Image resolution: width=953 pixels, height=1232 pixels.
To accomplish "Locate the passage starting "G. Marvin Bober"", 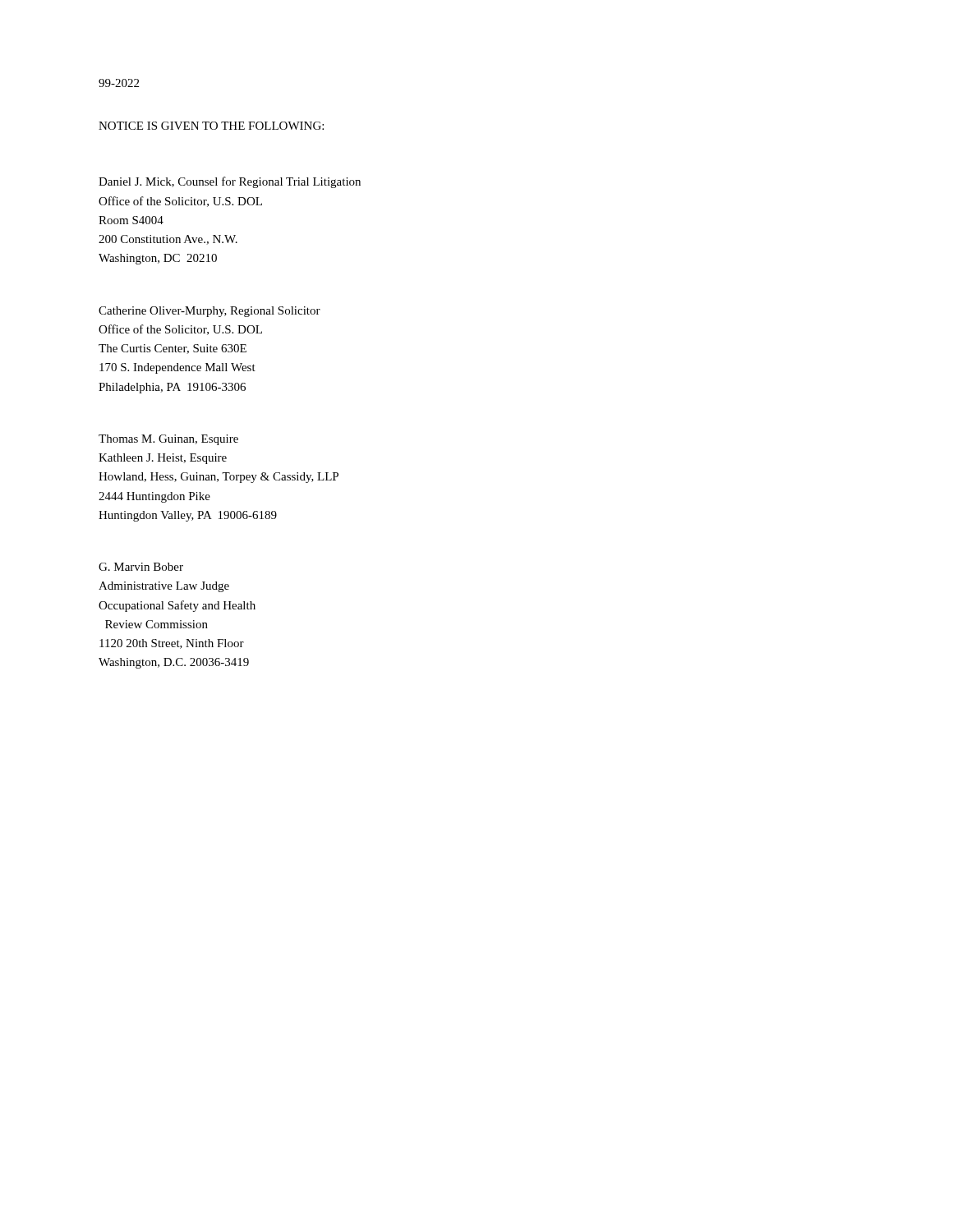I will 177,614.
